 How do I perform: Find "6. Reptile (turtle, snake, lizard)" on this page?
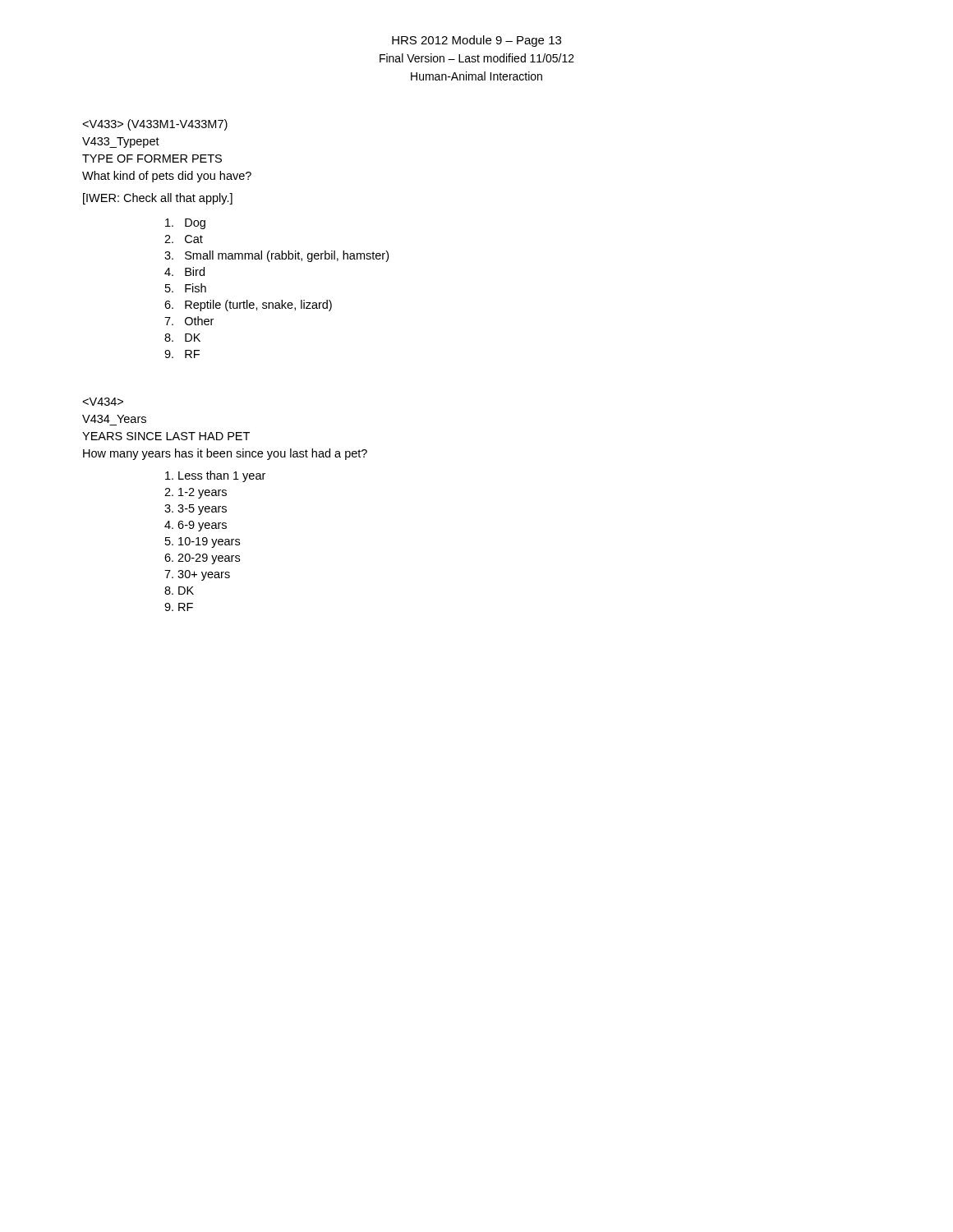[x=248, y=305]
